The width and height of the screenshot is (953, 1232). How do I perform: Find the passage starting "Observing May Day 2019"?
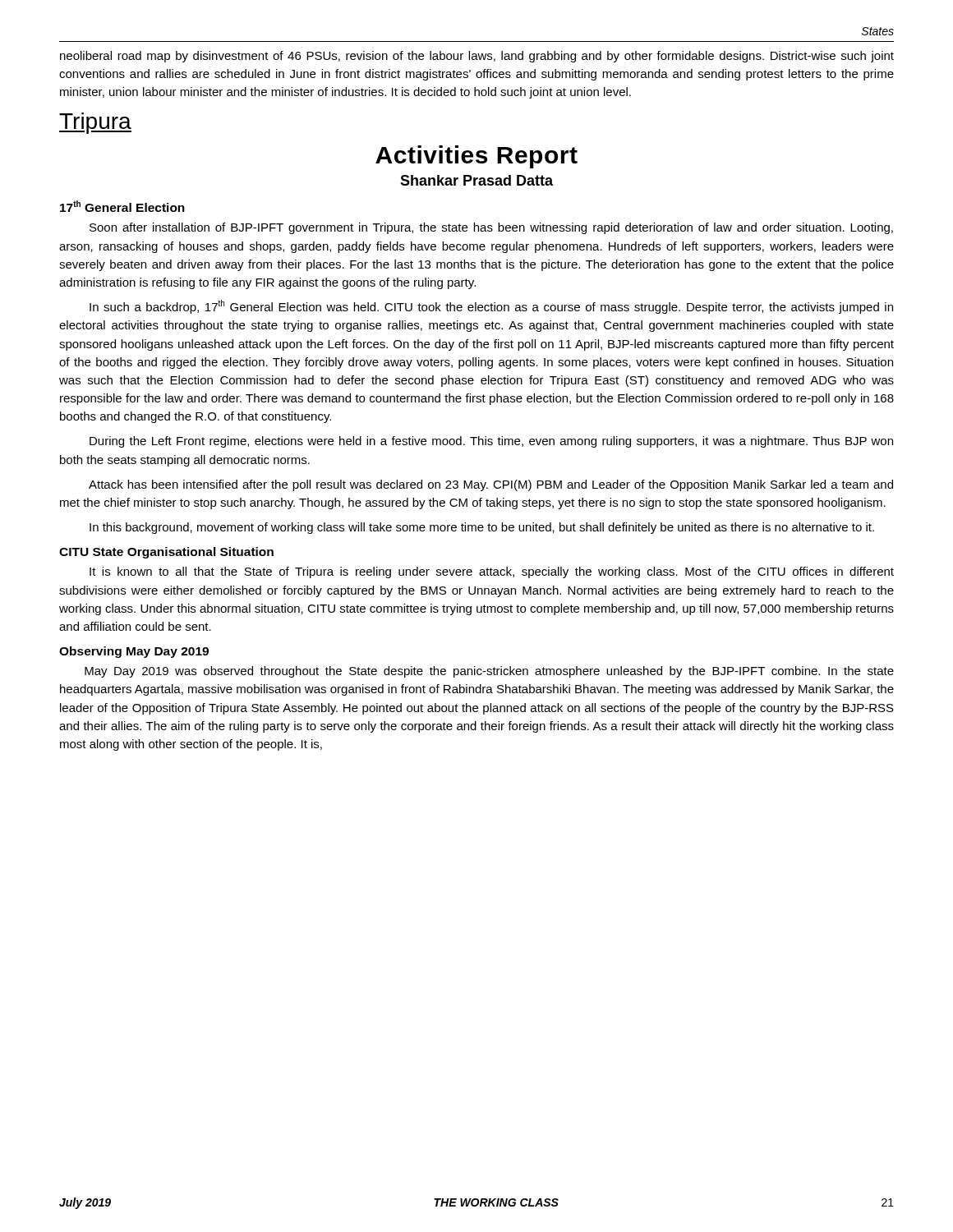coord(134,651)
